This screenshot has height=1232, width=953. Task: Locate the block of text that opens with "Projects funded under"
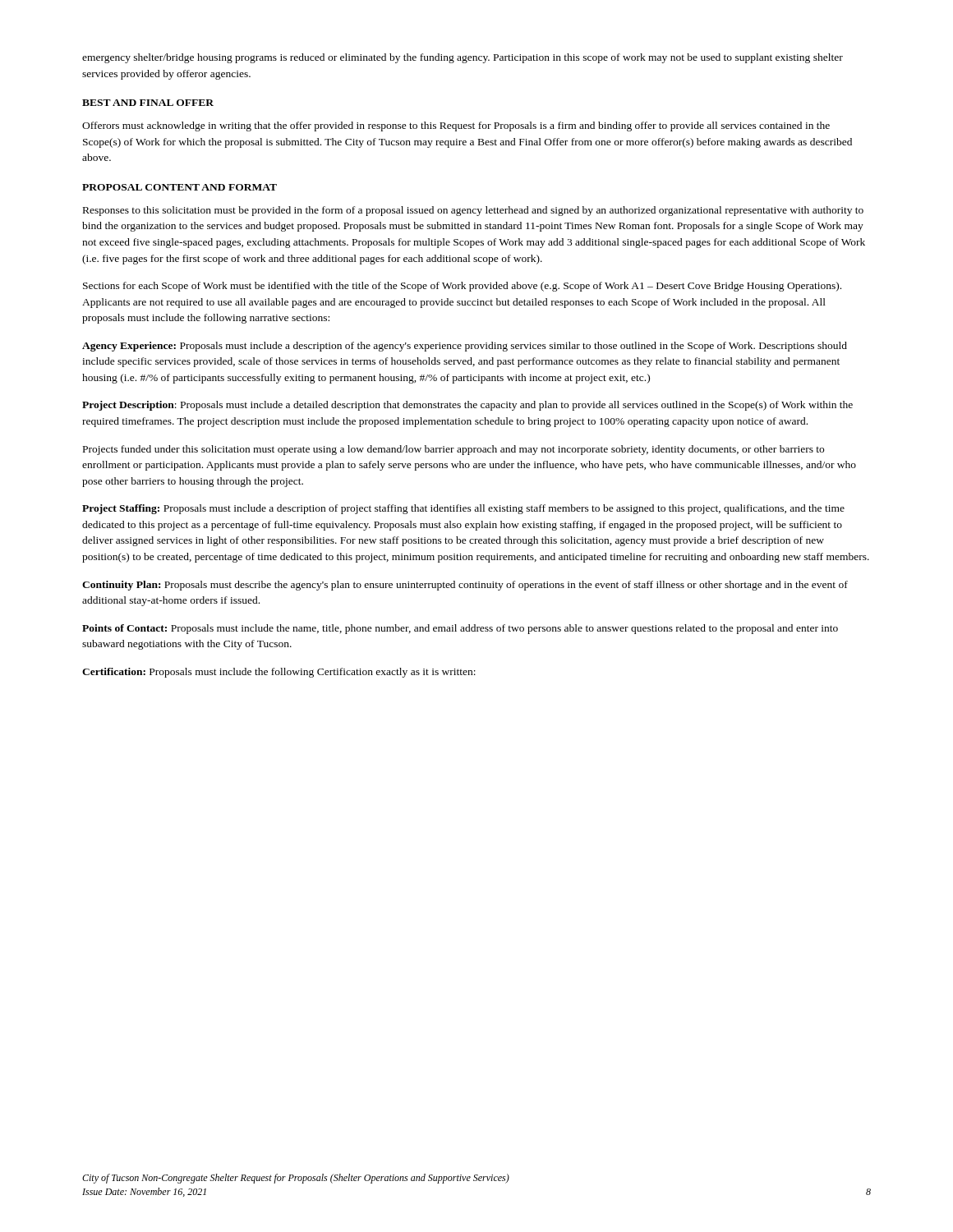tap(469, 465)
